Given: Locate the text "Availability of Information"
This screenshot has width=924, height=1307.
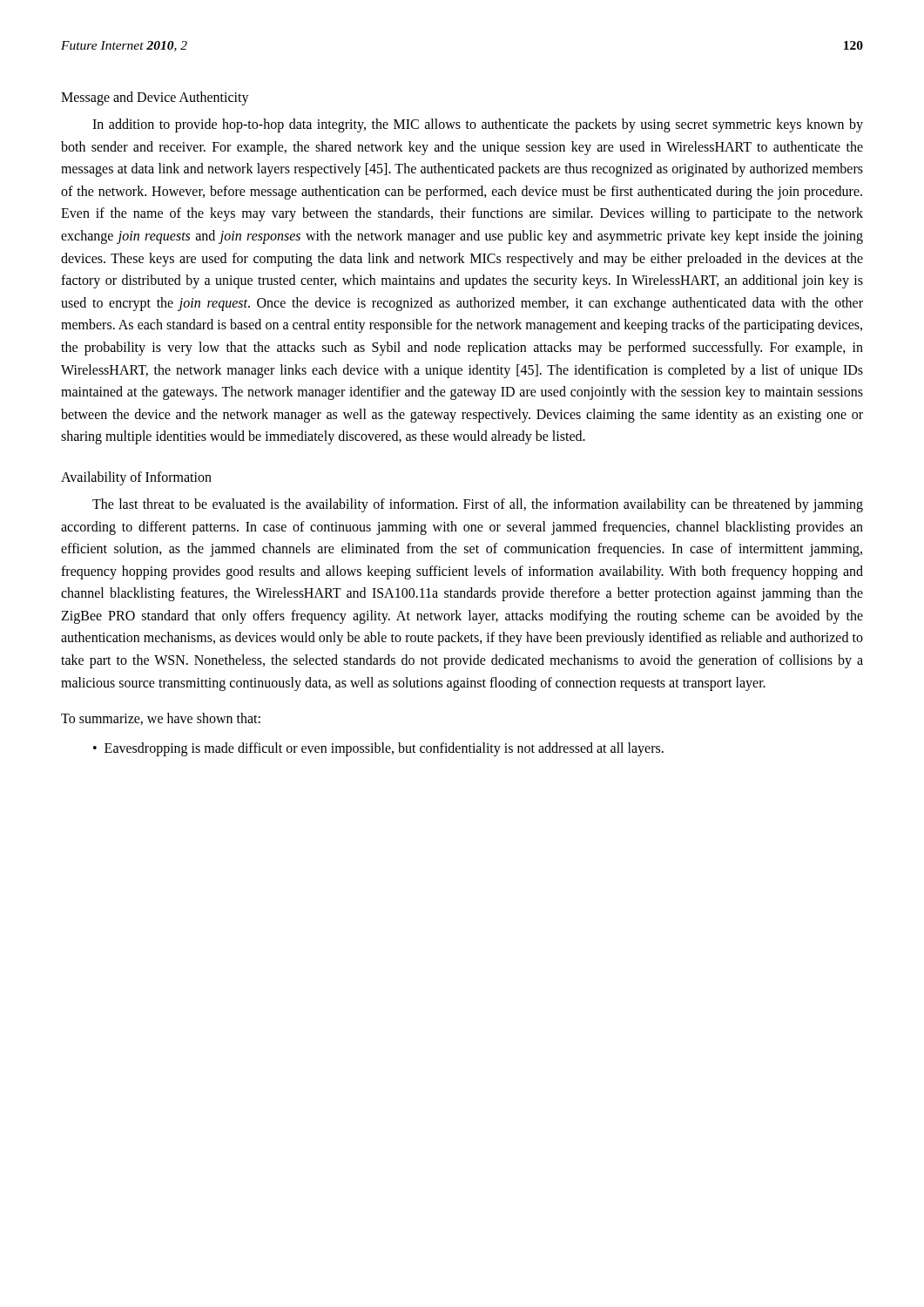Looking at the screenshot, I should point(136,477).
